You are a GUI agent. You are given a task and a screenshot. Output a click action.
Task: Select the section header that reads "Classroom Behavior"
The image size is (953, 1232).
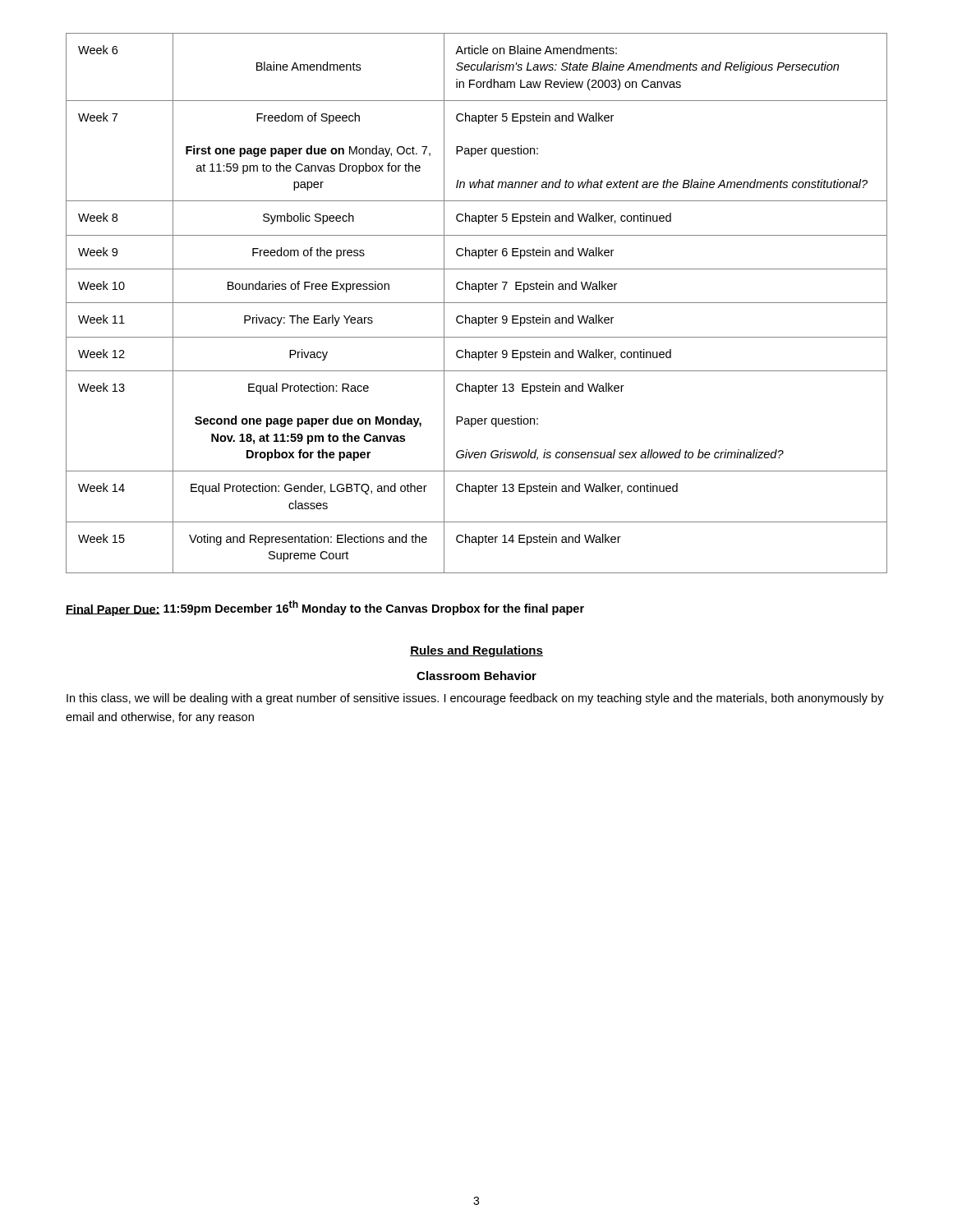[476, 676]
